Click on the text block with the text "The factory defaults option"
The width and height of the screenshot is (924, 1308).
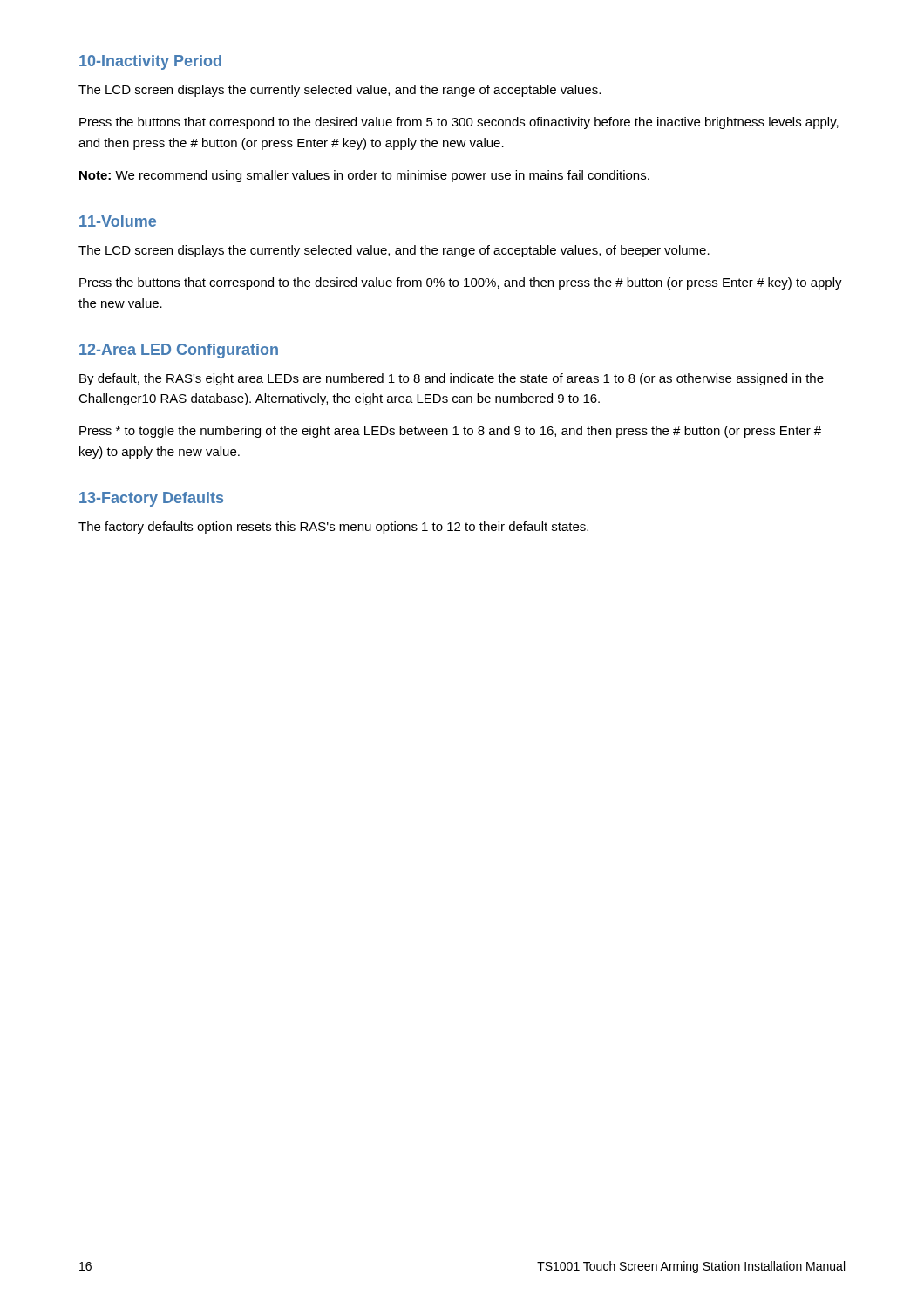[334, 526]
